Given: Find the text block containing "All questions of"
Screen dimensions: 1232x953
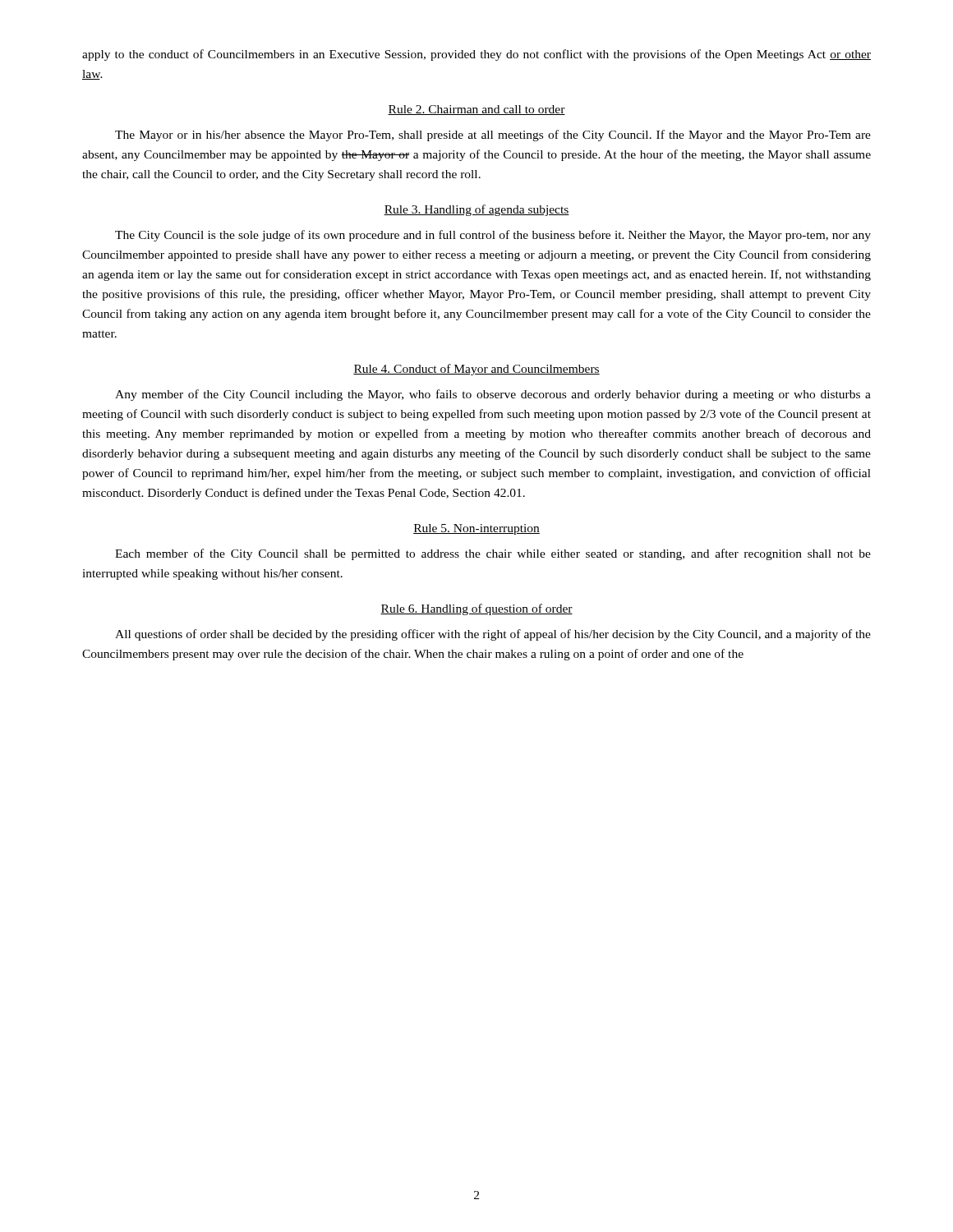Looking at the screenshot, I should [476, 644].
